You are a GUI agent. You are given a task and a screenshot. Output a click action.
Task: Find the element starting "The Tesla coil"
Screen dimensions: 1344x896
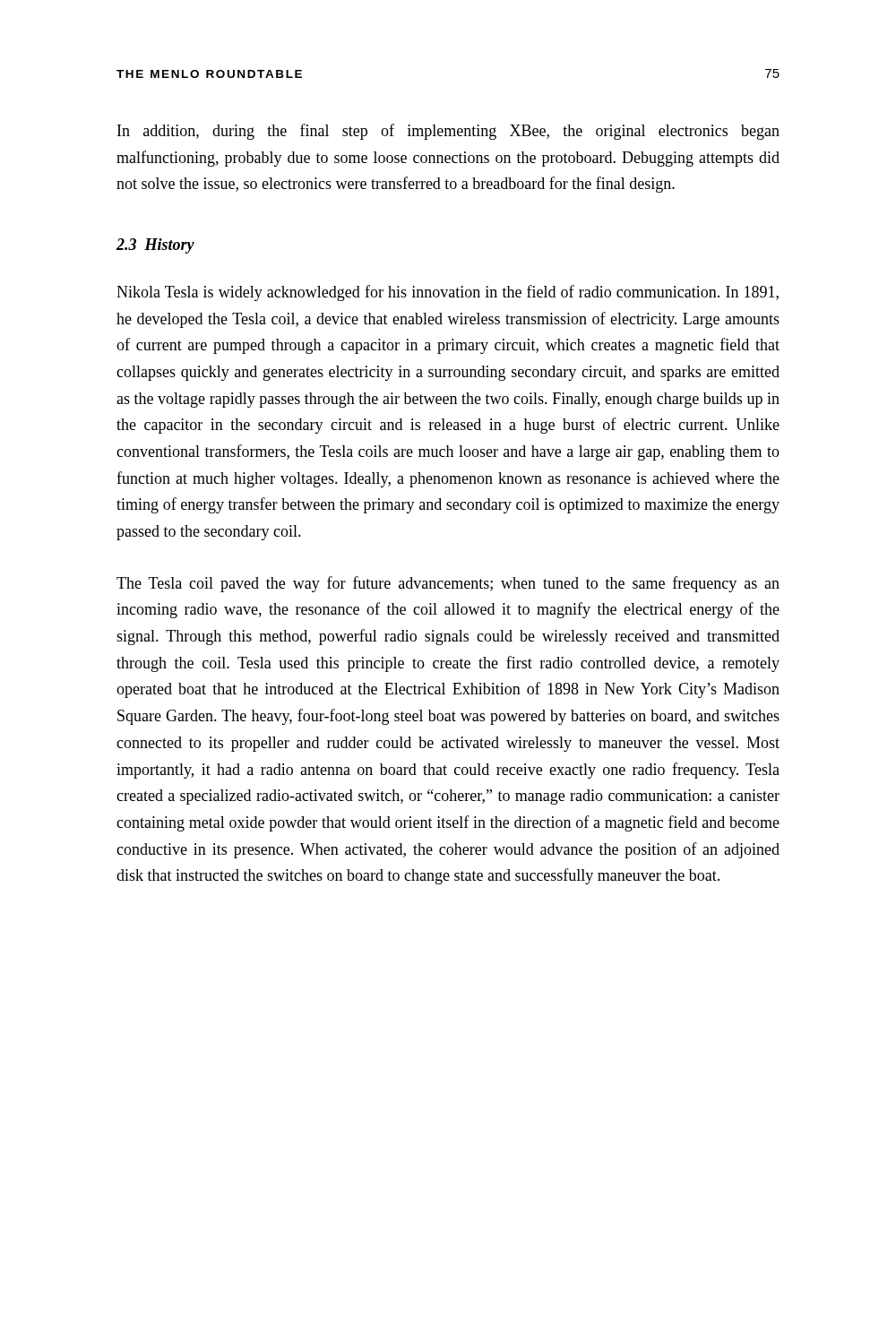448,729
